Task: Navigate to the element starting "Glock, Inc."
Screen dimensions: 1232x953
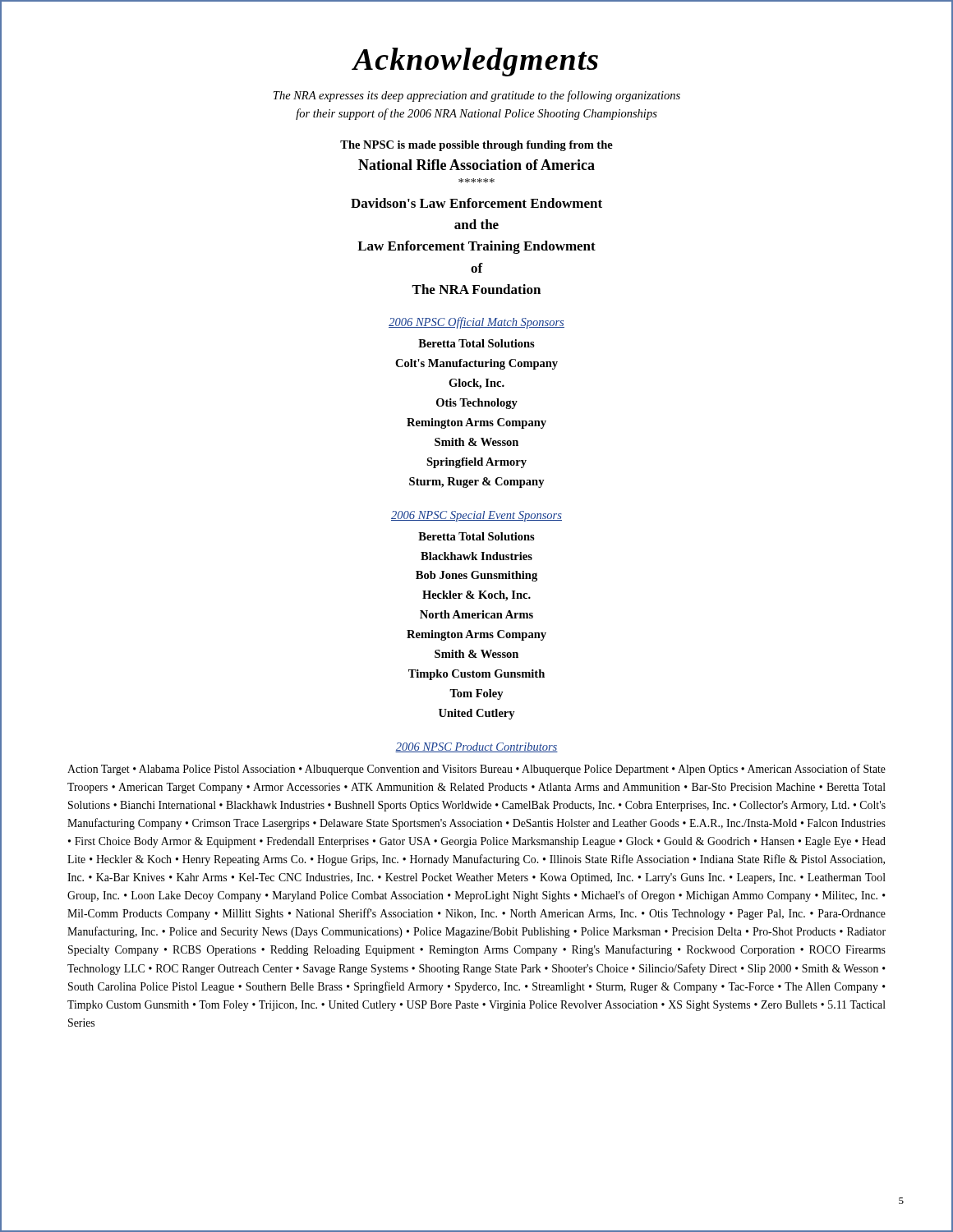Action: click(x=476, y=383)
